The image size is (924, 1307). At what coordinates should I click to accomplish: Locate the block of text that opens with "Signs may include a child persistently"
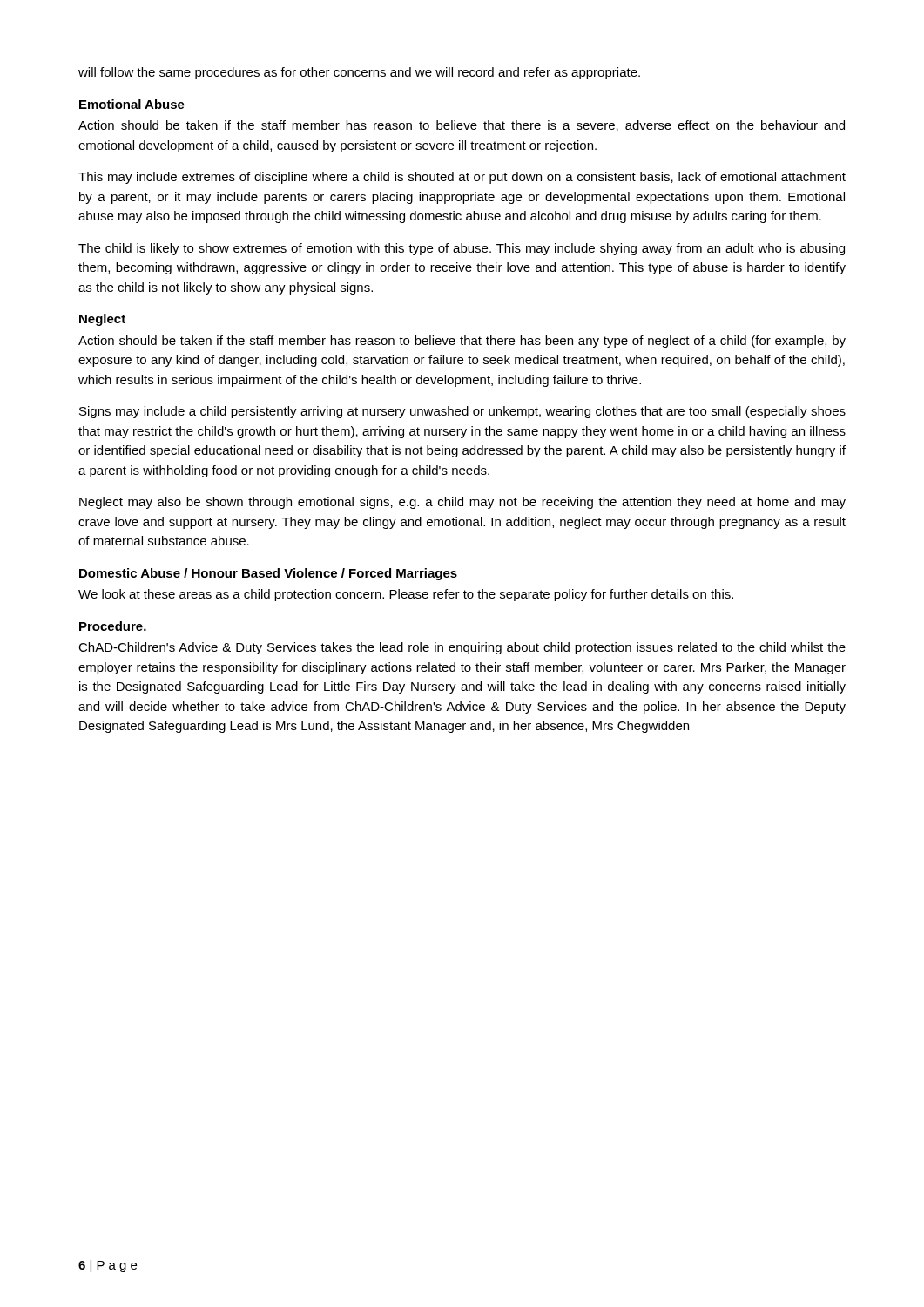pyautogui.click(x=462, y=441)
